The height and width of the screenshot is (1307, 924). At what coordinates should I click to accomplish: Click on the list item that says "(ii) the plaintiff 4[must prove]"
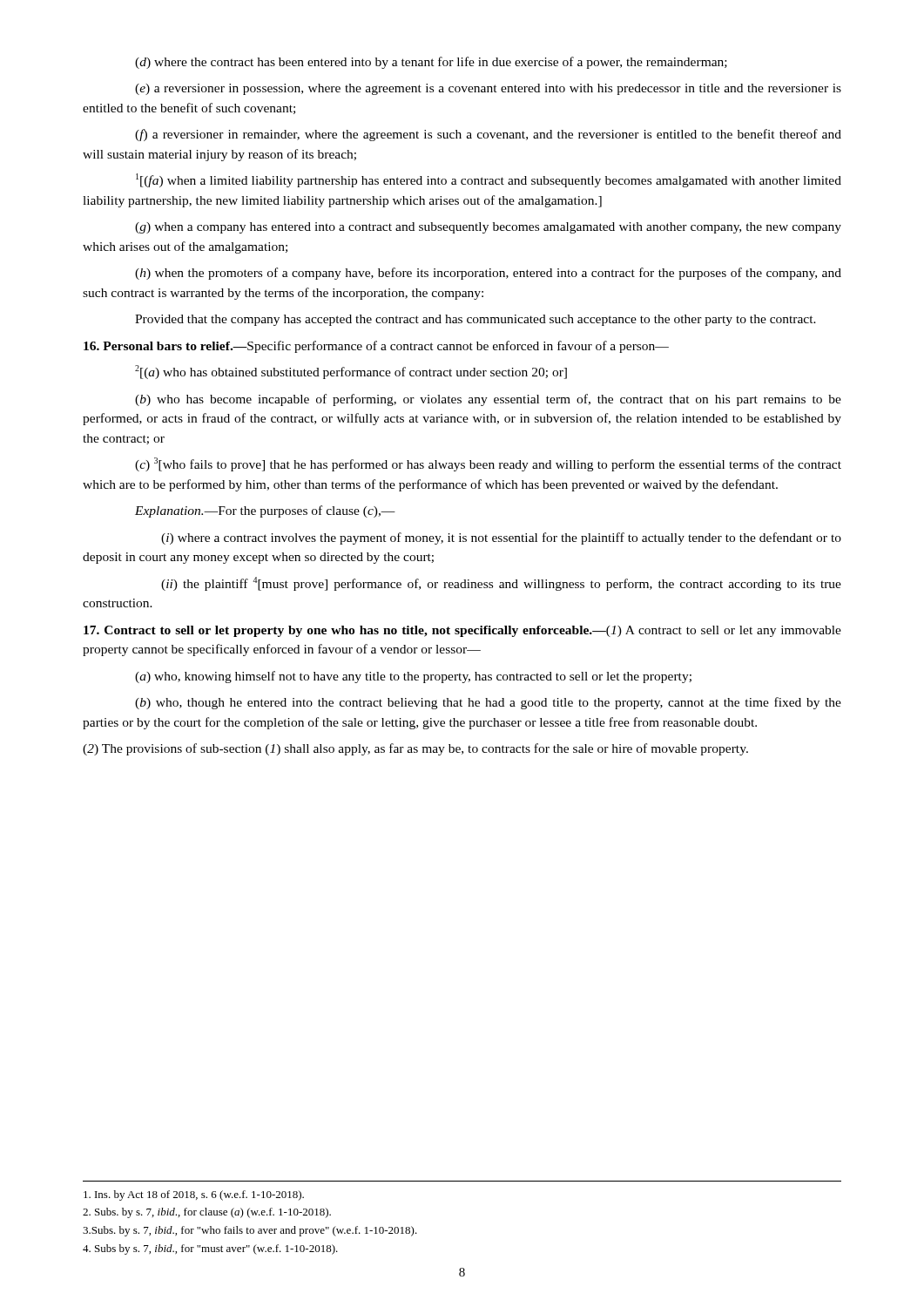462,594
